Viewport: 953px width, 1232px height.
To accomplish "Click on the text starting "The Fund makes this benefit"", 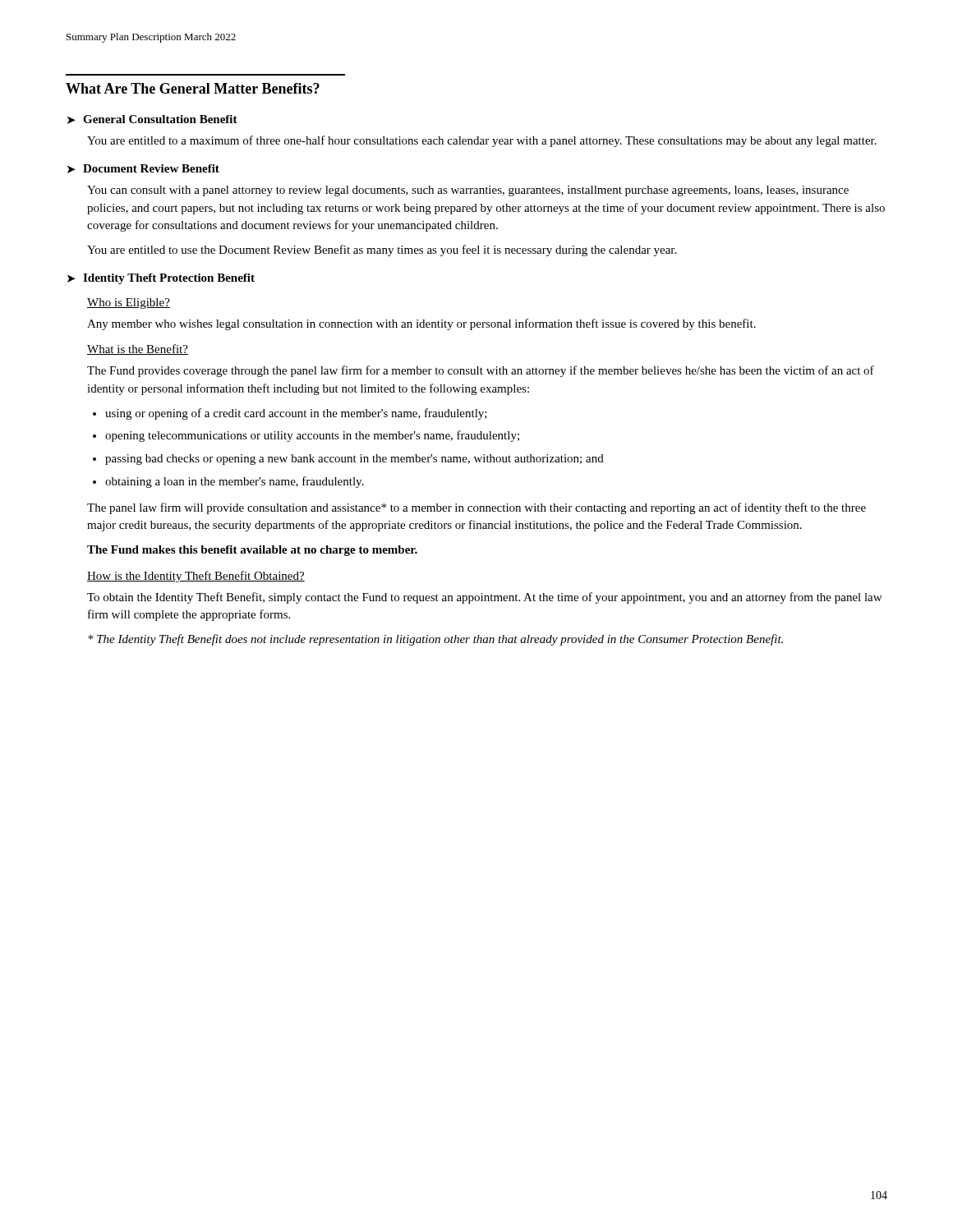I will 252,551.
